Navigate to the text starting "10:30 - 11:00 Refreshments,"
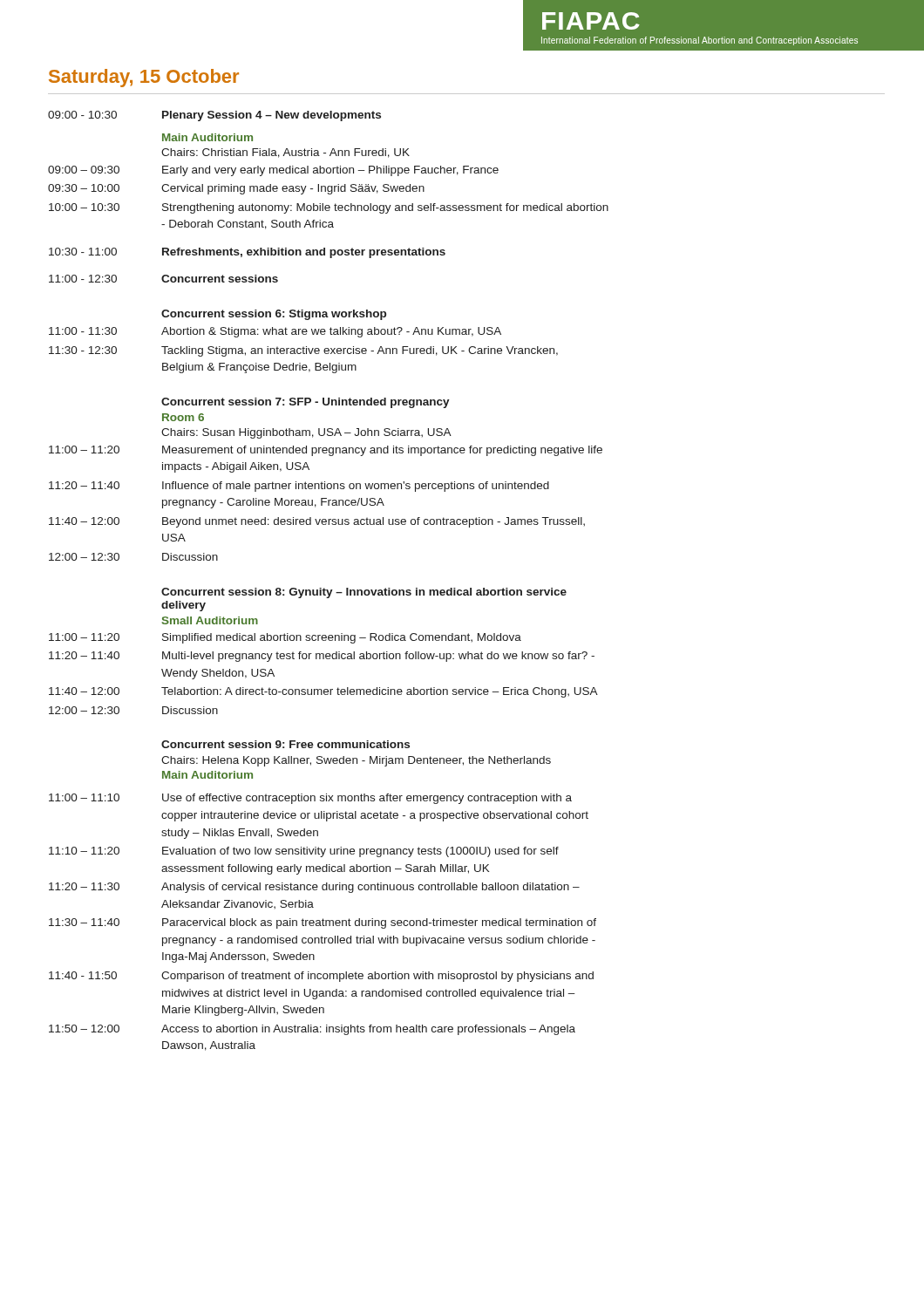The image size is (924, 1308). [x=247, y=253]
